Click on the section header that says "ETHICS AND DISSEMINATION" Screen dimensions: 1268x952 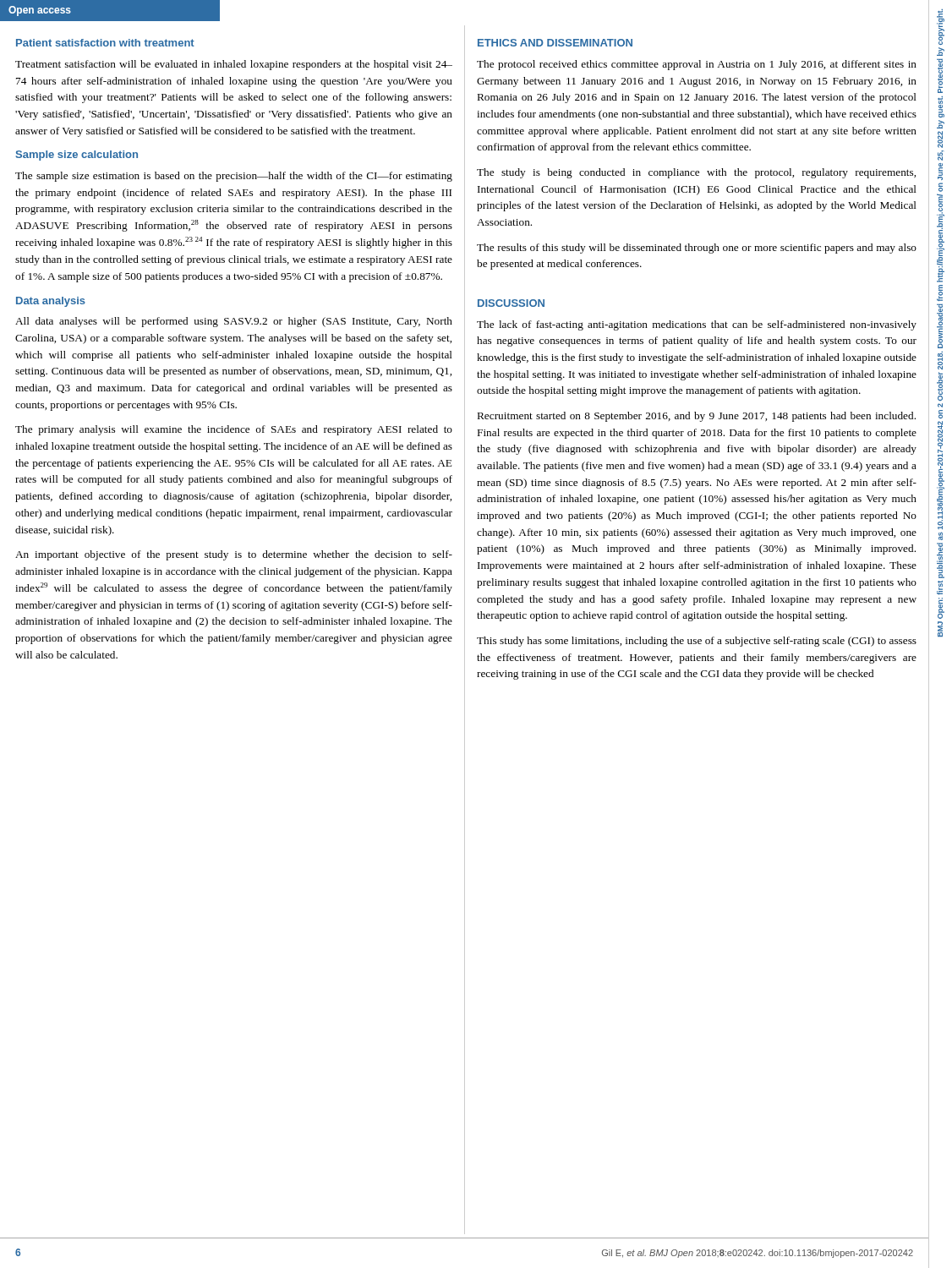(555, 43)
